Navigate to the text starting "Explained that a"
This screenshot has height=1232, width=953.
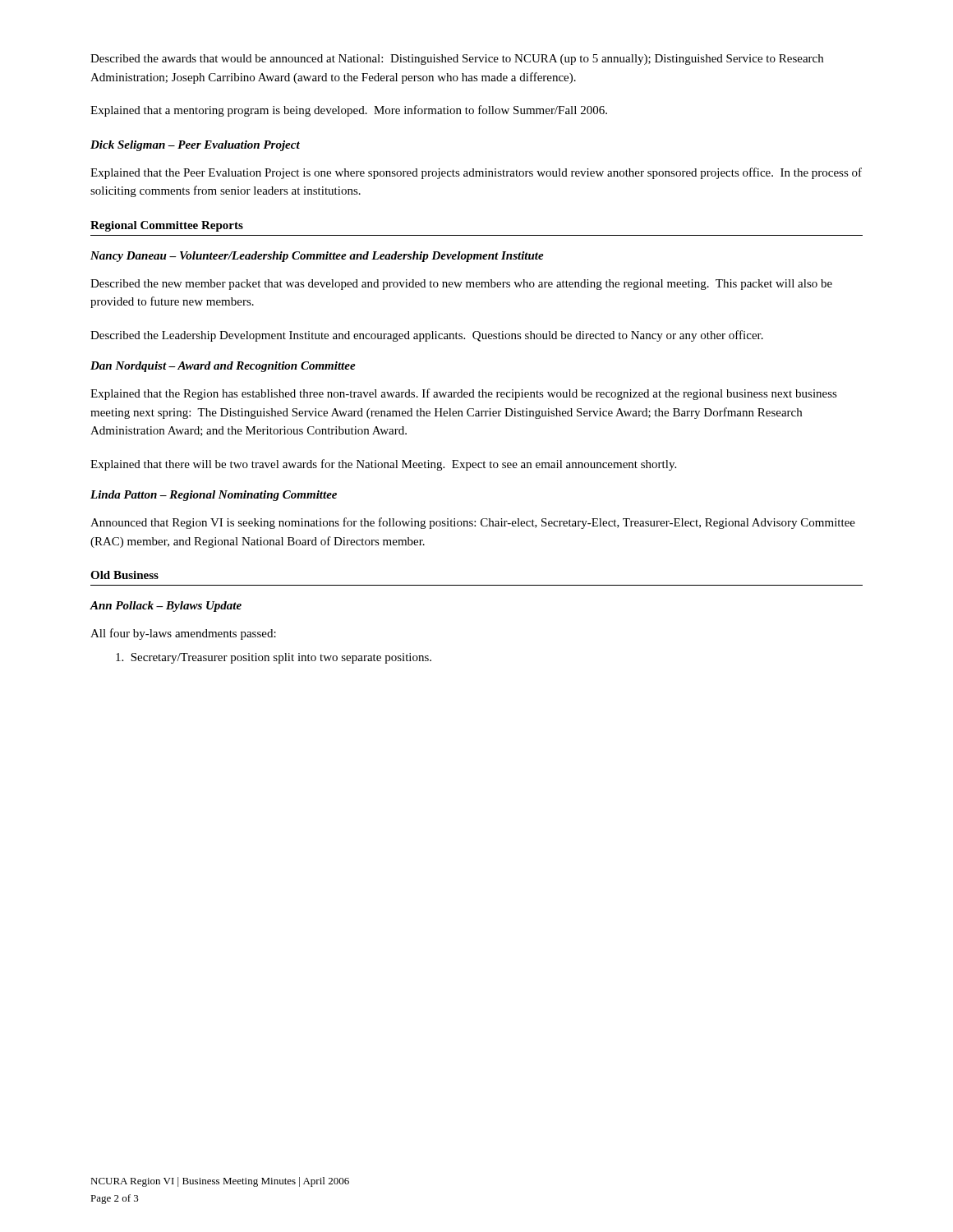(349, 110)
